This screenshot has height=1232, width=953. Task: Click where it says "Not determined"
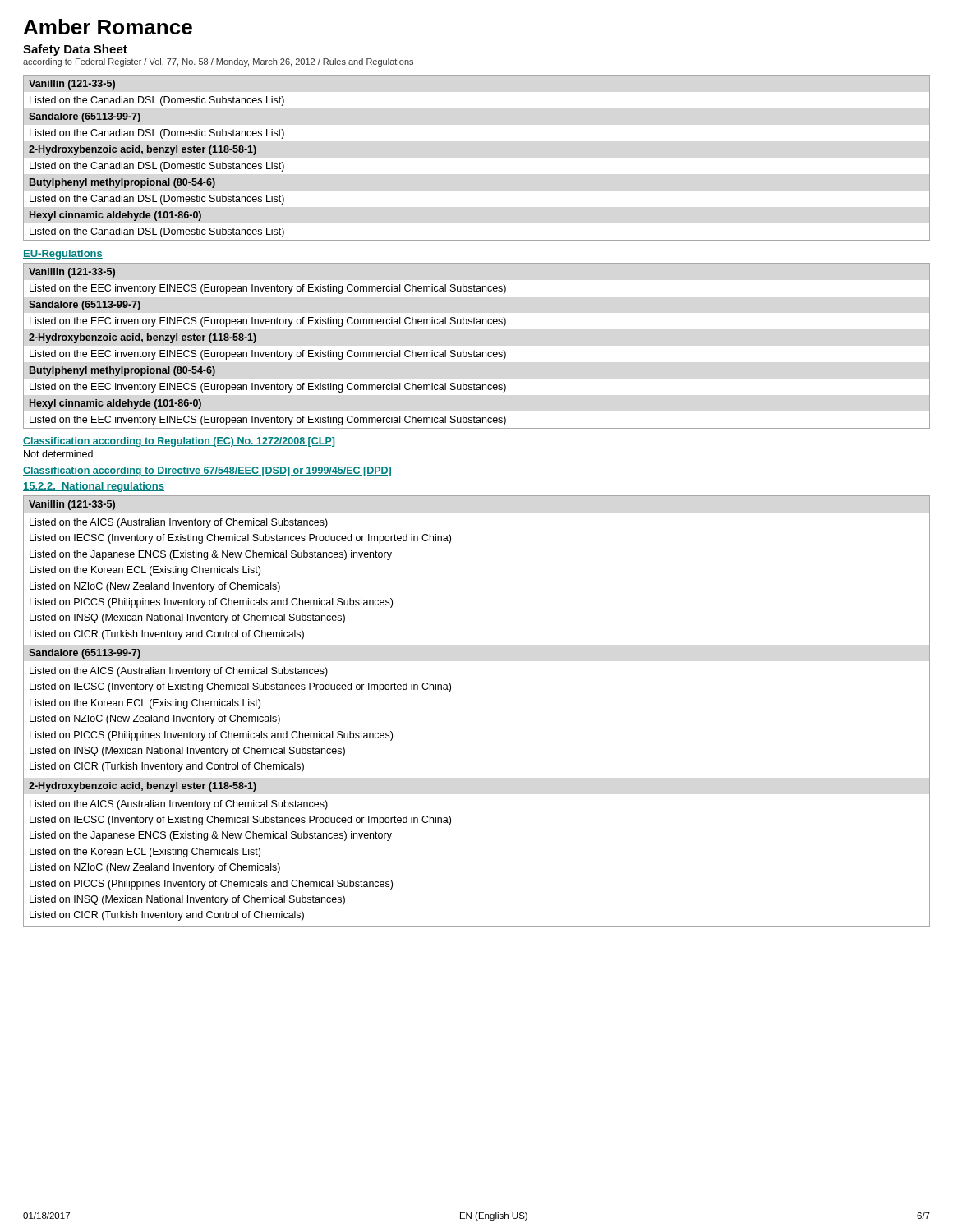tap(58, 454)
